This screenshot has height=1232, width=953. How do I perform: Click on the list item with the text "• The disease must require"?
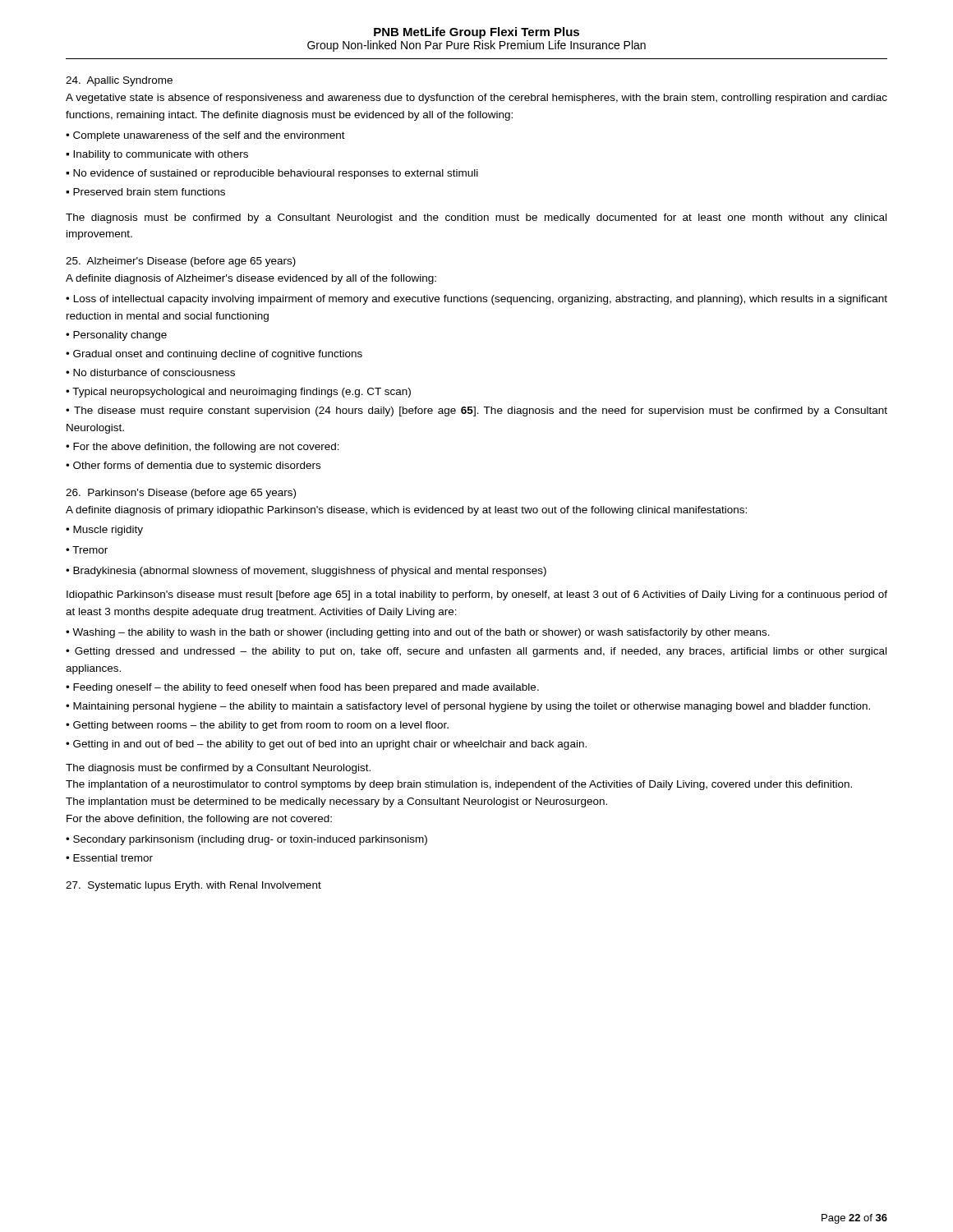coord(476,419)
